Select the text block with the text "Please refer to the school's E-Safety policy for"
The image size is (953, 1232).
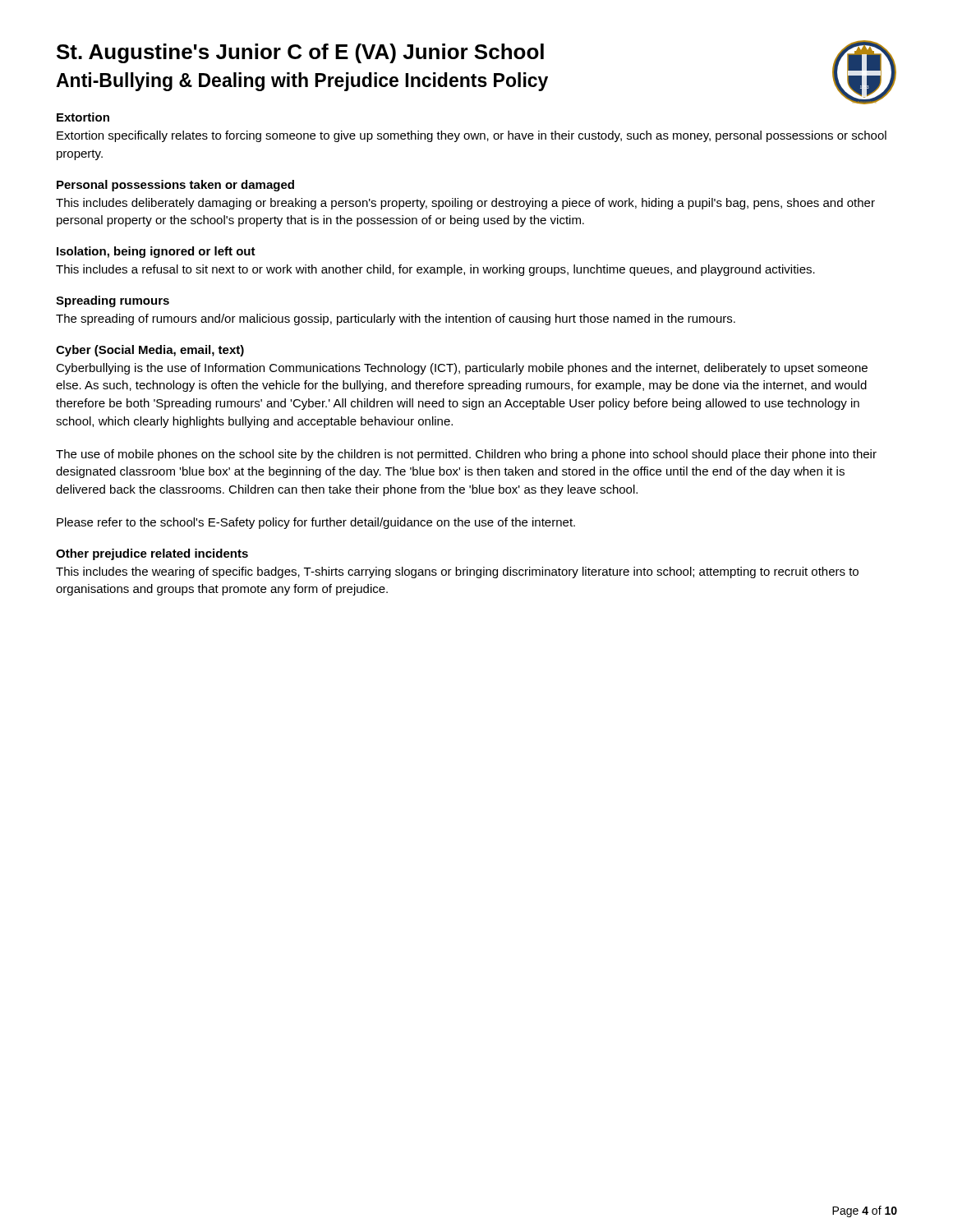point(316,522)
